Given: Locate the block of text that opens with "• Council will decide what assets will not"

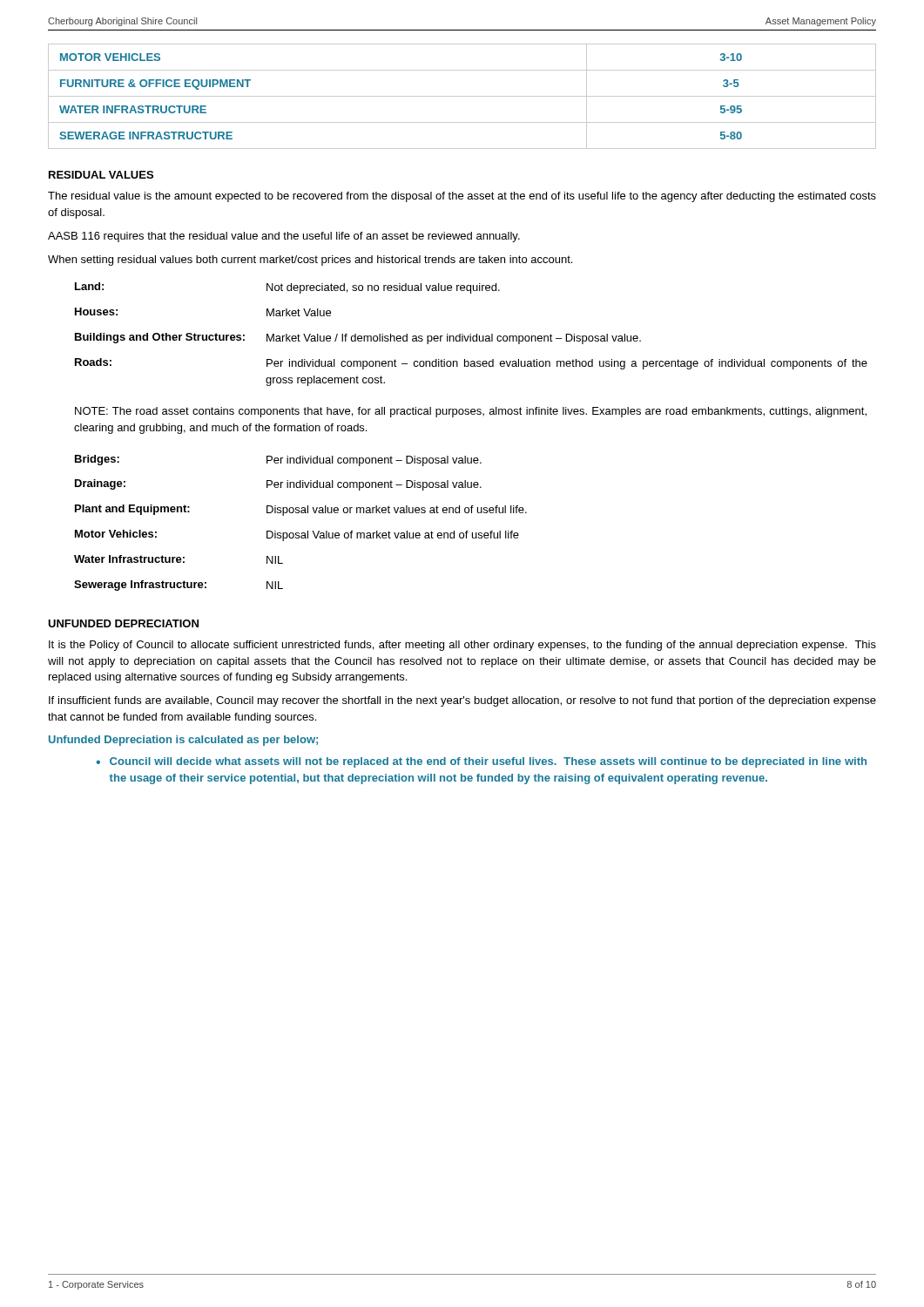Looking at the screenshot, I should 482,770.
